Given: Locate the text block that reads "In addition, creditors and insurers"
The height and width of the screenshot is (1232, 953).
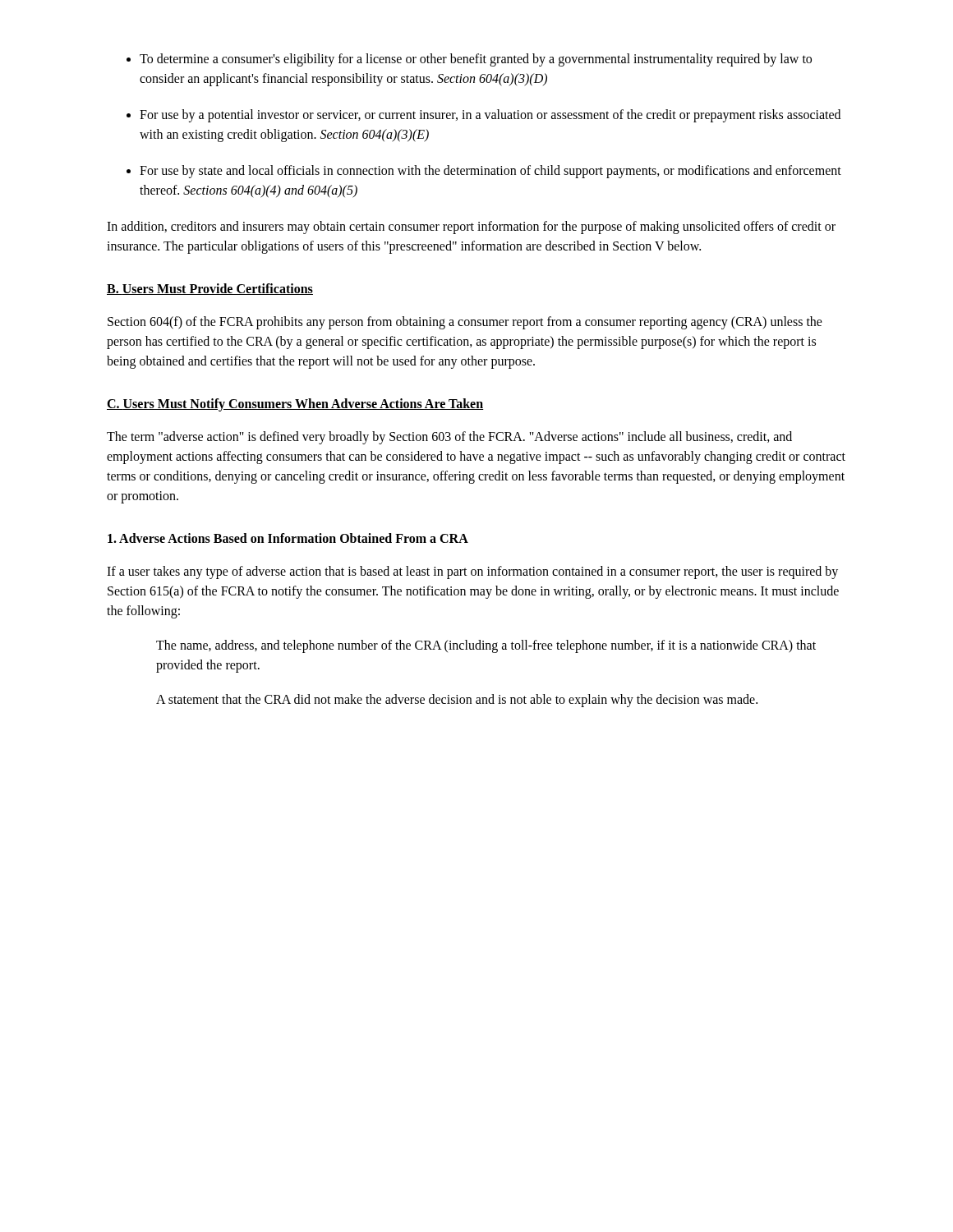Looking at the screenshot, I should tap(471, 236).
